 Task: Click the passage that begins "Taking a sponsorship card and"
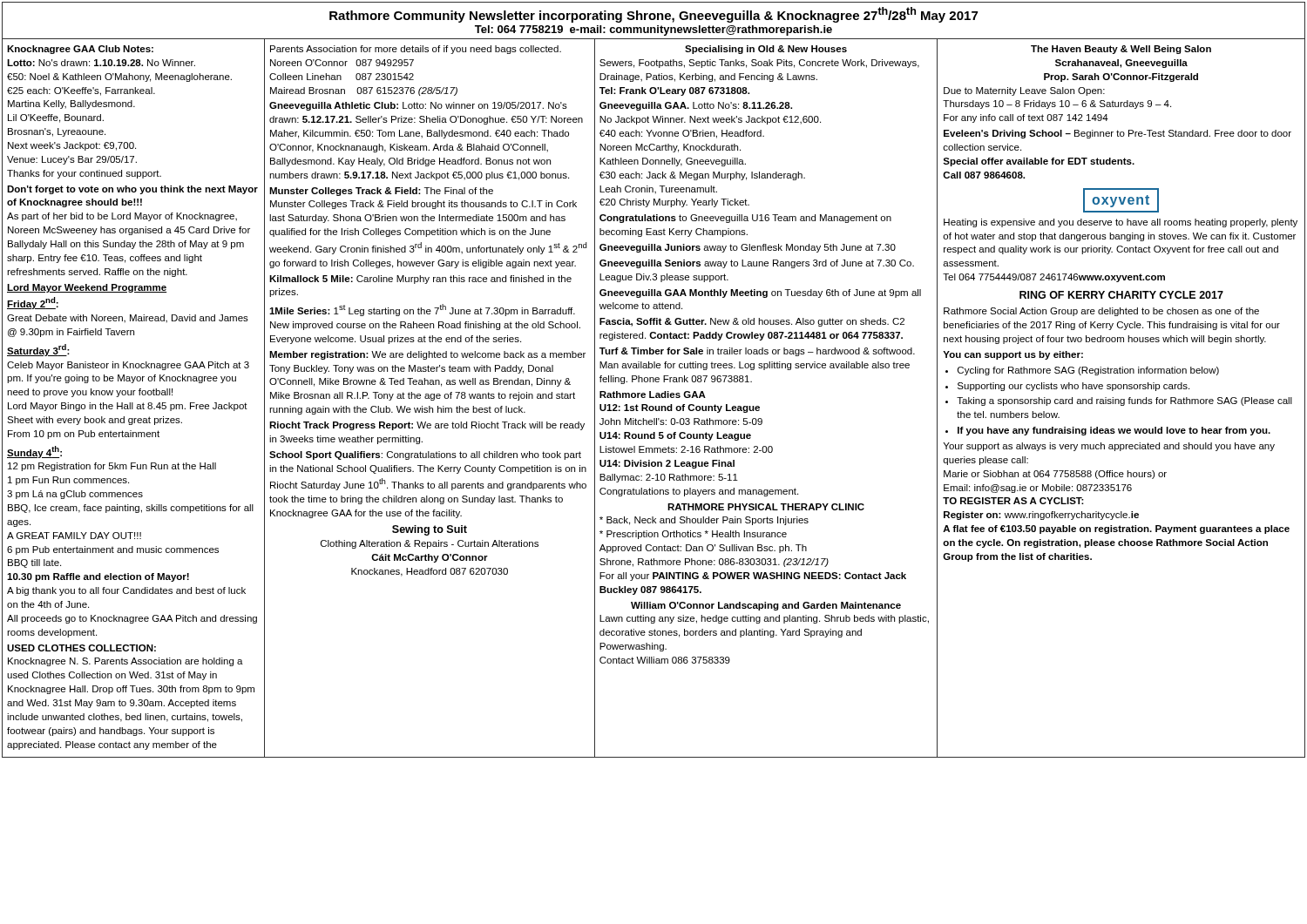(1125, 408)
